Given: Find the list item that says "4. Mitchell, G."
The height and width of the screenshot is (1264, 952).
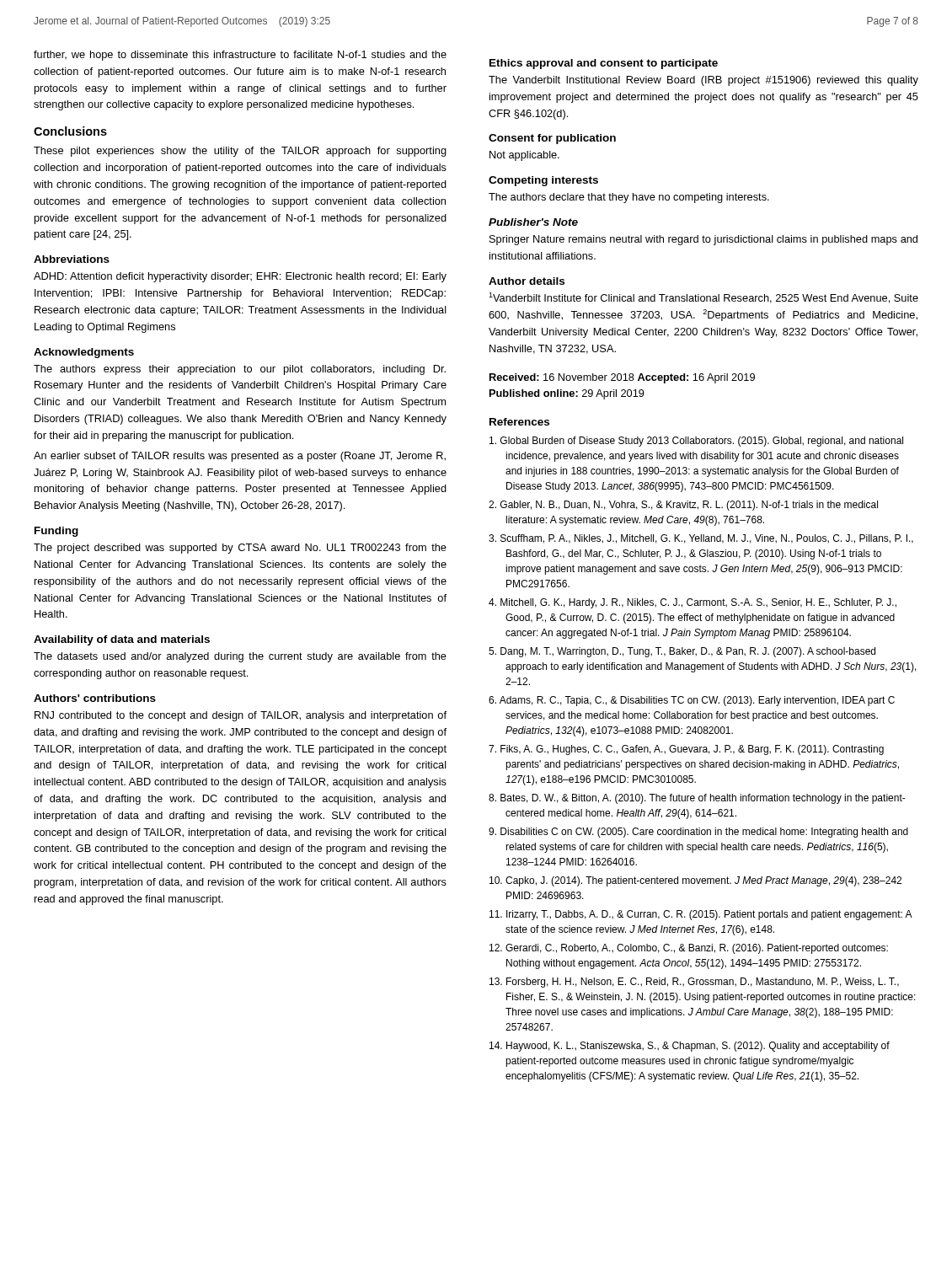Looking at the screenshot, I should click(693, 618).
